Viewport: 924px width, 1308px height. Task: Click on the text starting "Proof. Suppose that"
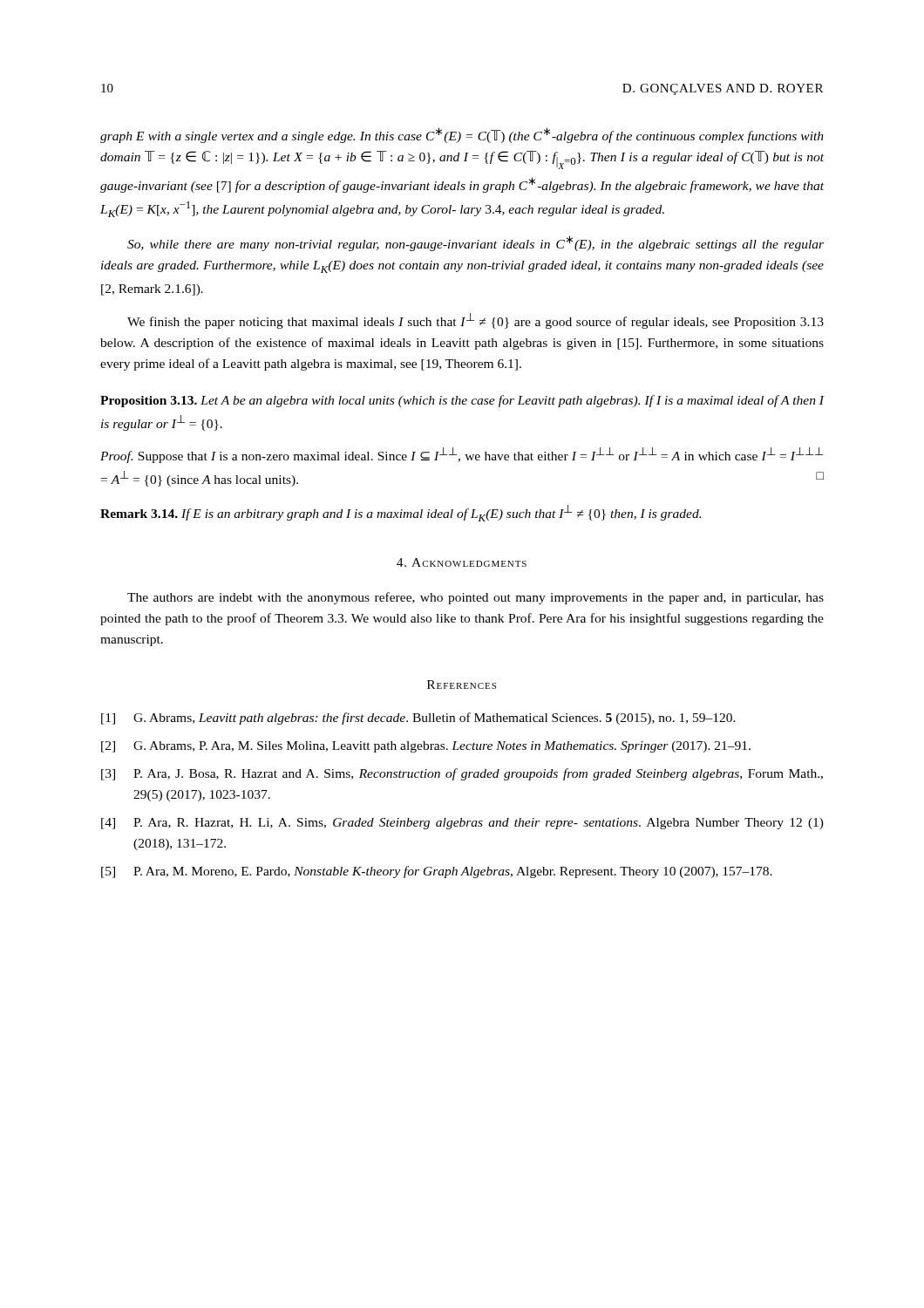pyautogui.click(x=462, y=467)
